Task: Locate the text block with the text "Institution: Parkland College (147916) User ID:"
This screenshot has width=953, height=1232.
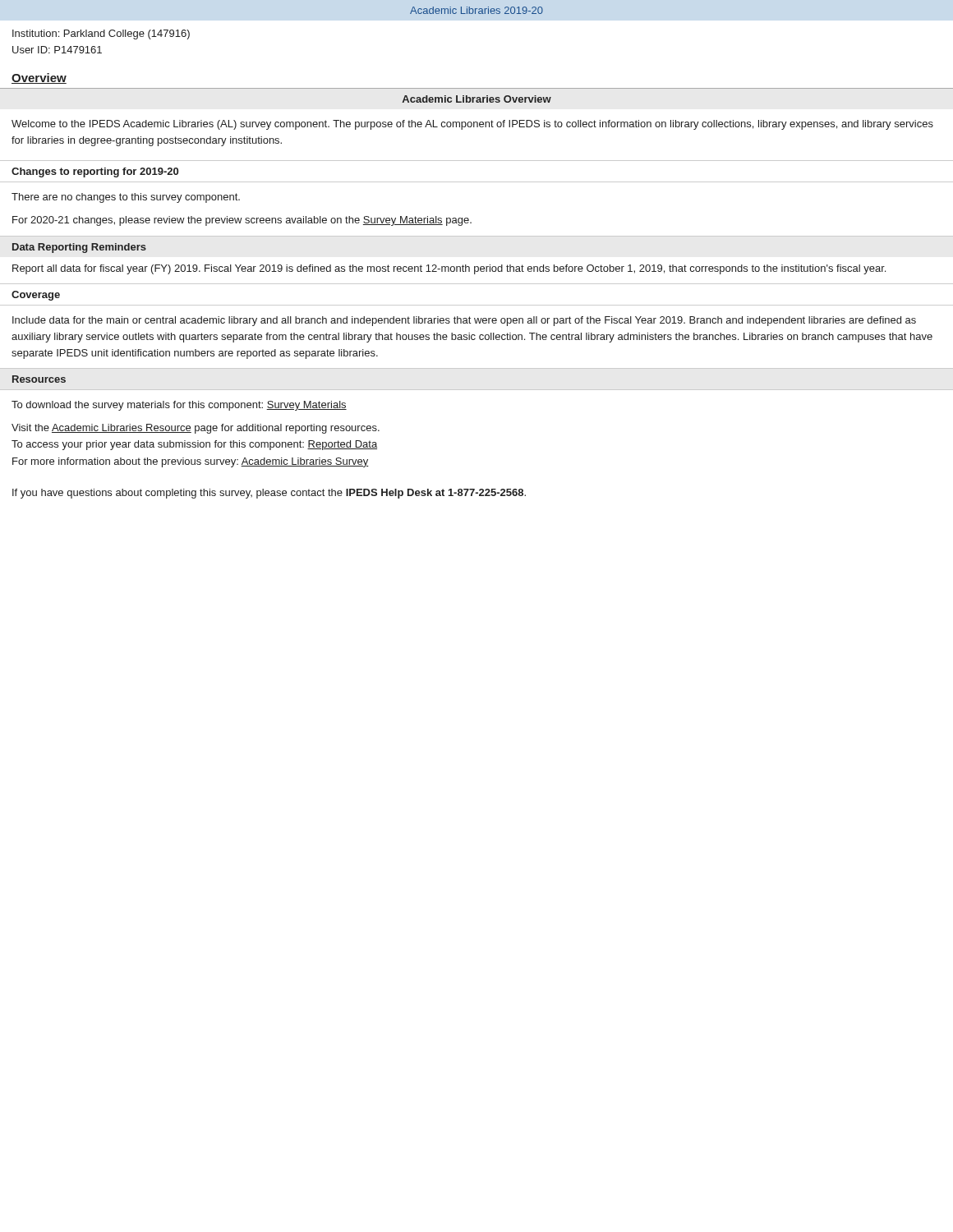Action: [101, 41]
